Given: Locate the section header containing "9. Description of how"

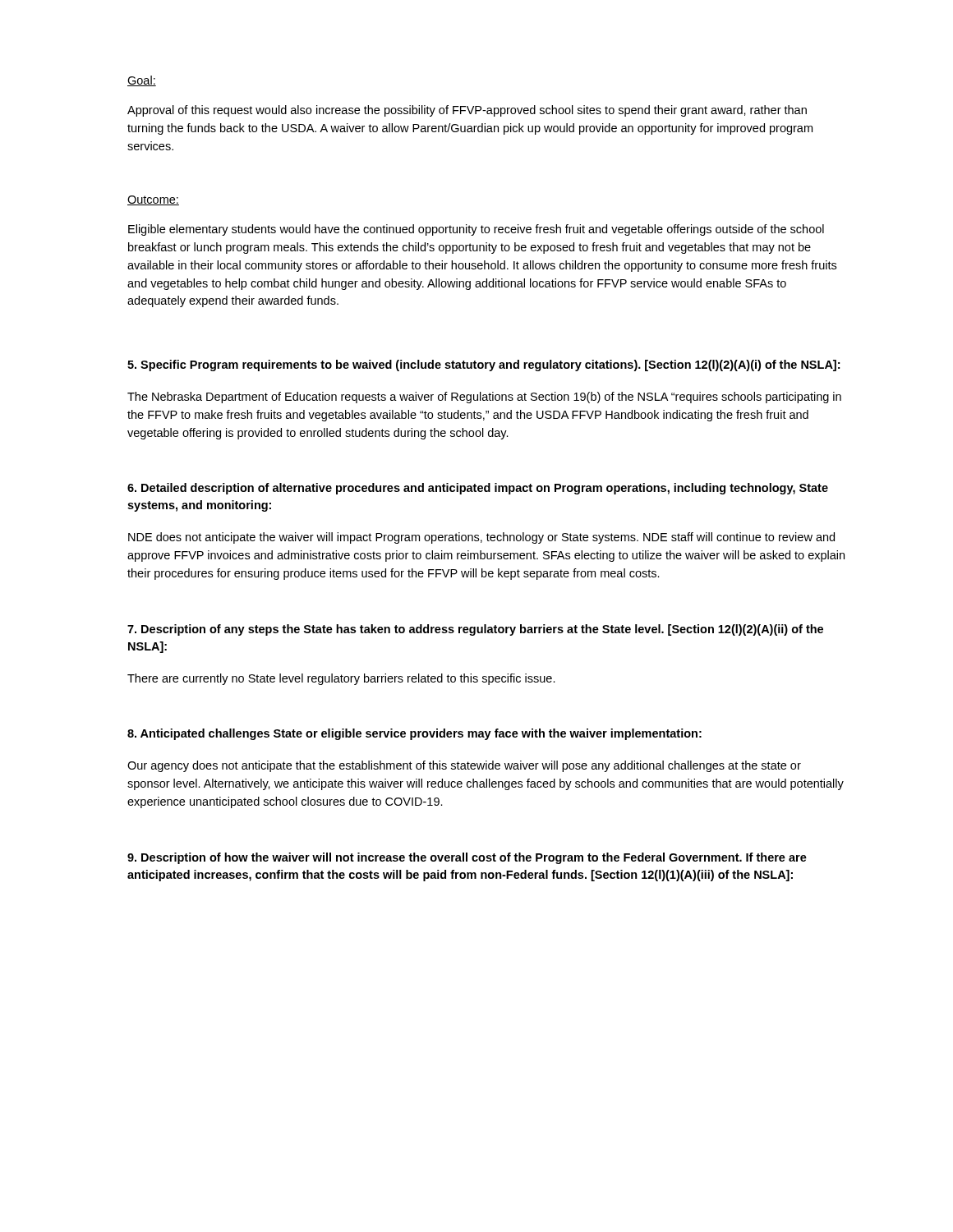Looking at the screenshot, I should (487, 866).
